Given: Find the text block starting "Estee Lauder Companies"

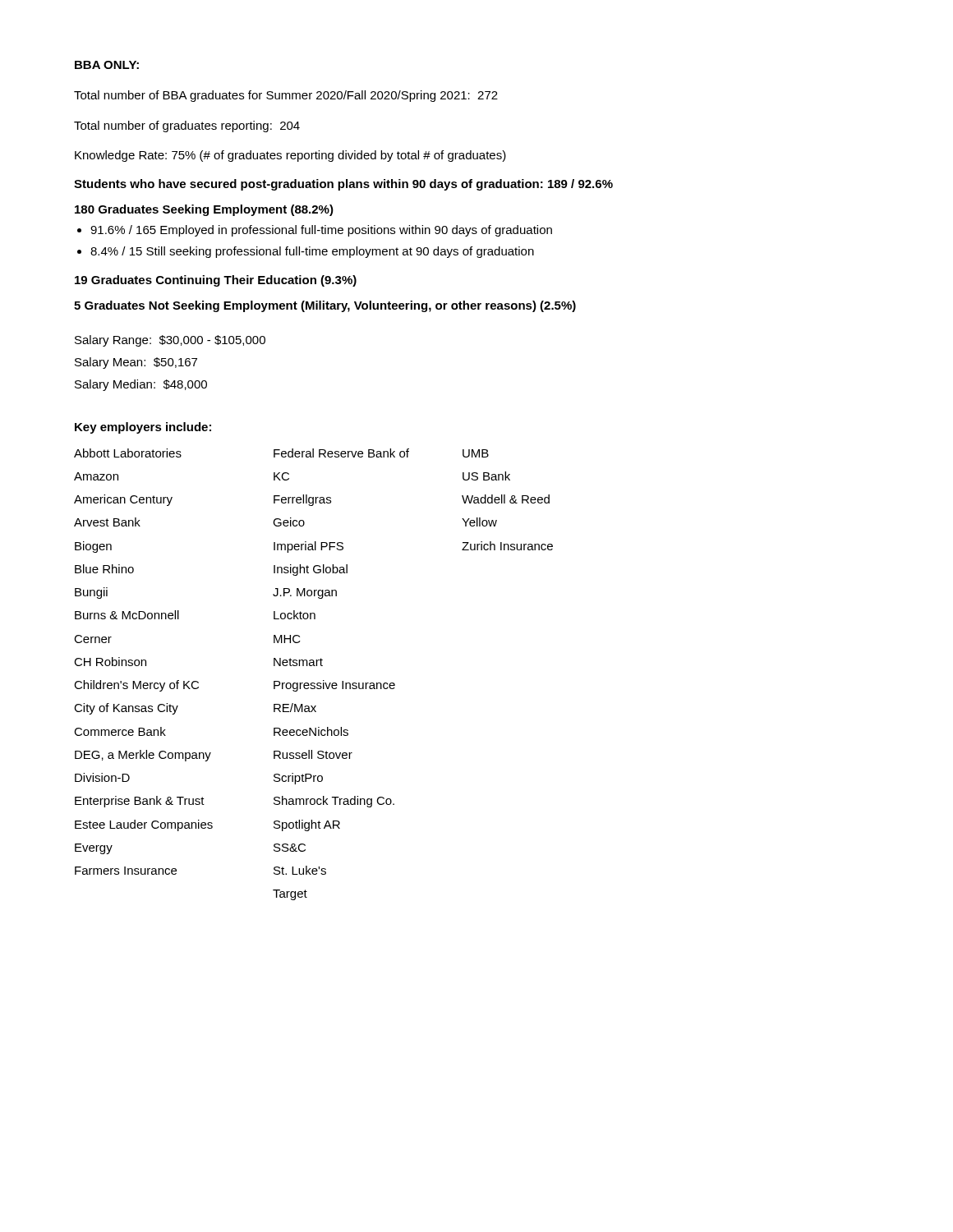Looking at the screenshot, I should click(x=143, y=824).
